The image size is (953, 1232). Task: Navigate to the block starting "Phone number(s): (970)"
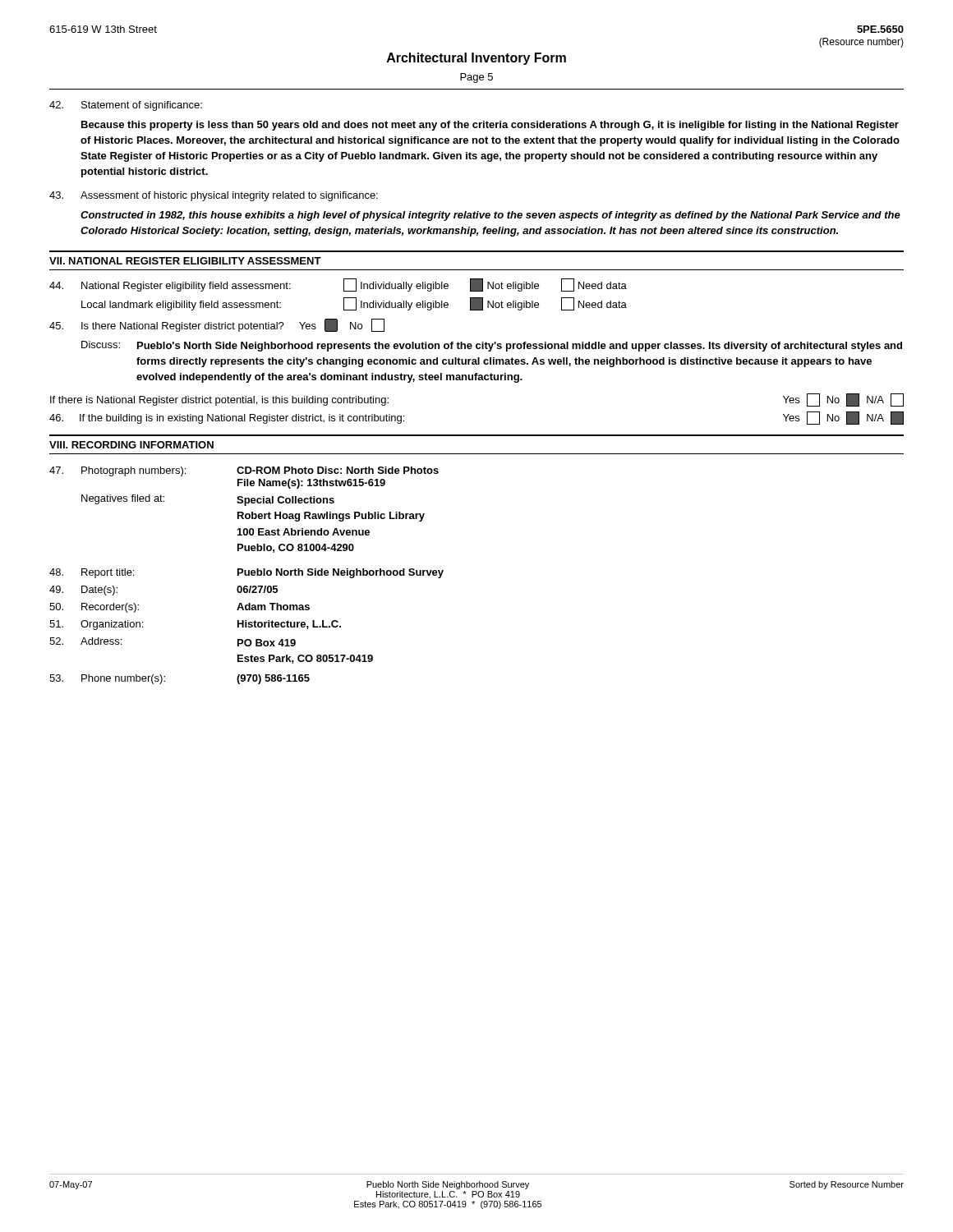click(122, 679)
